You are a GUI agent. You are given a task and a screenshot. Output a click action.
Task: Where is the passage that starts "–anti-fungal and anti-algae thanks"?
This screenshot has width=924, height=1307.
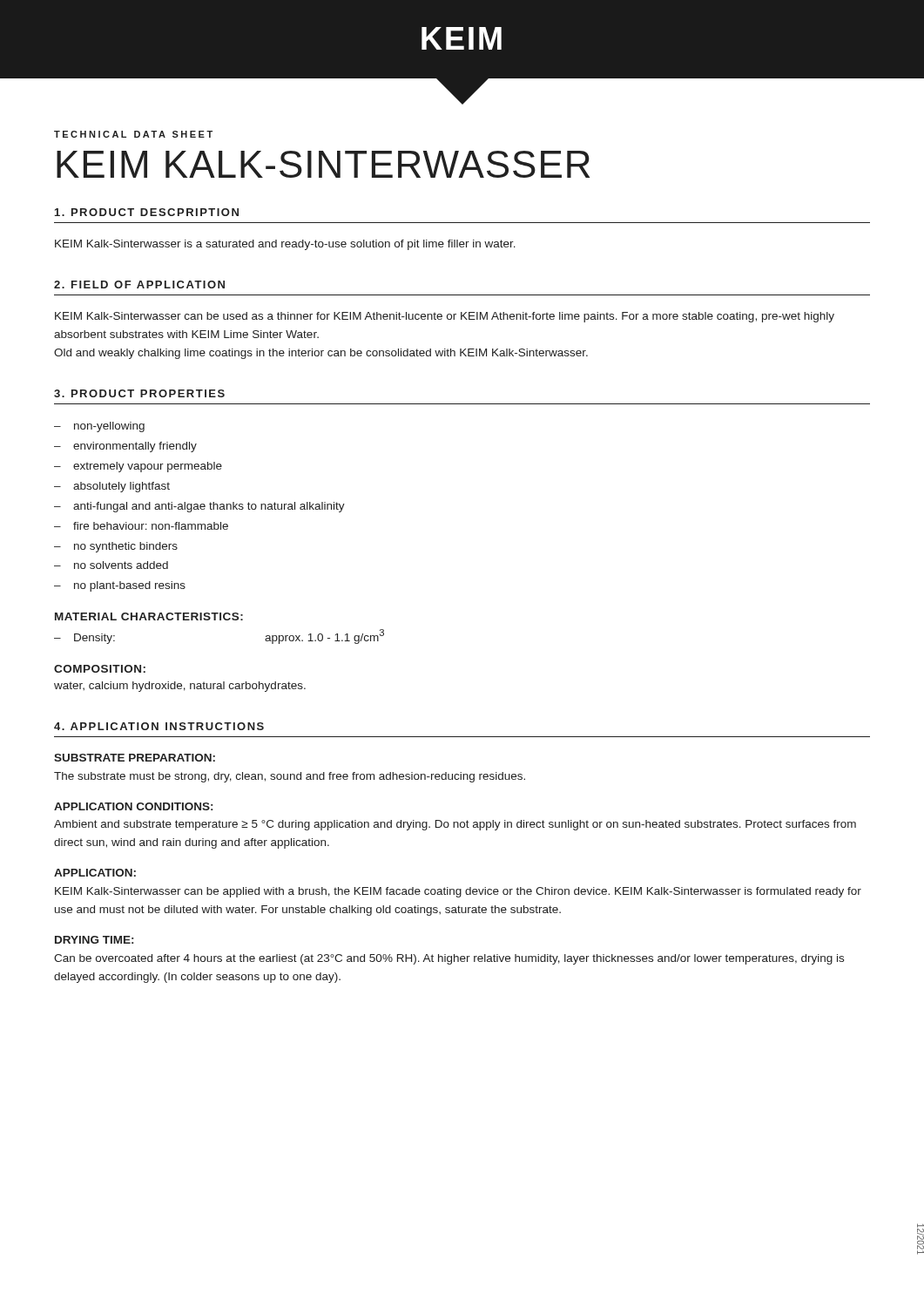pyautogui.click(x=199, y=506)
